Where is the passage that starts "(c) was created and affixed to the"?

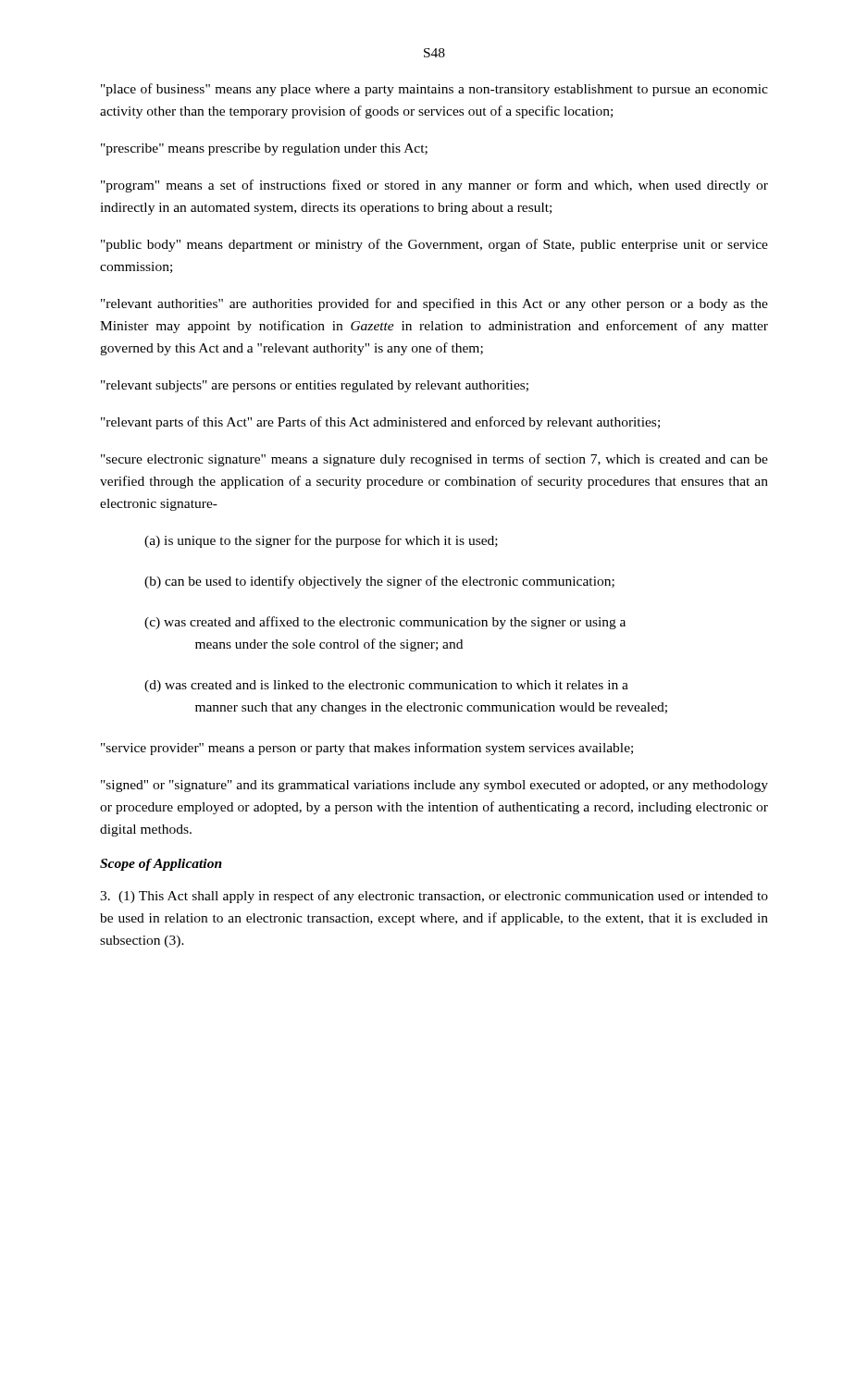tap(385, 633)
